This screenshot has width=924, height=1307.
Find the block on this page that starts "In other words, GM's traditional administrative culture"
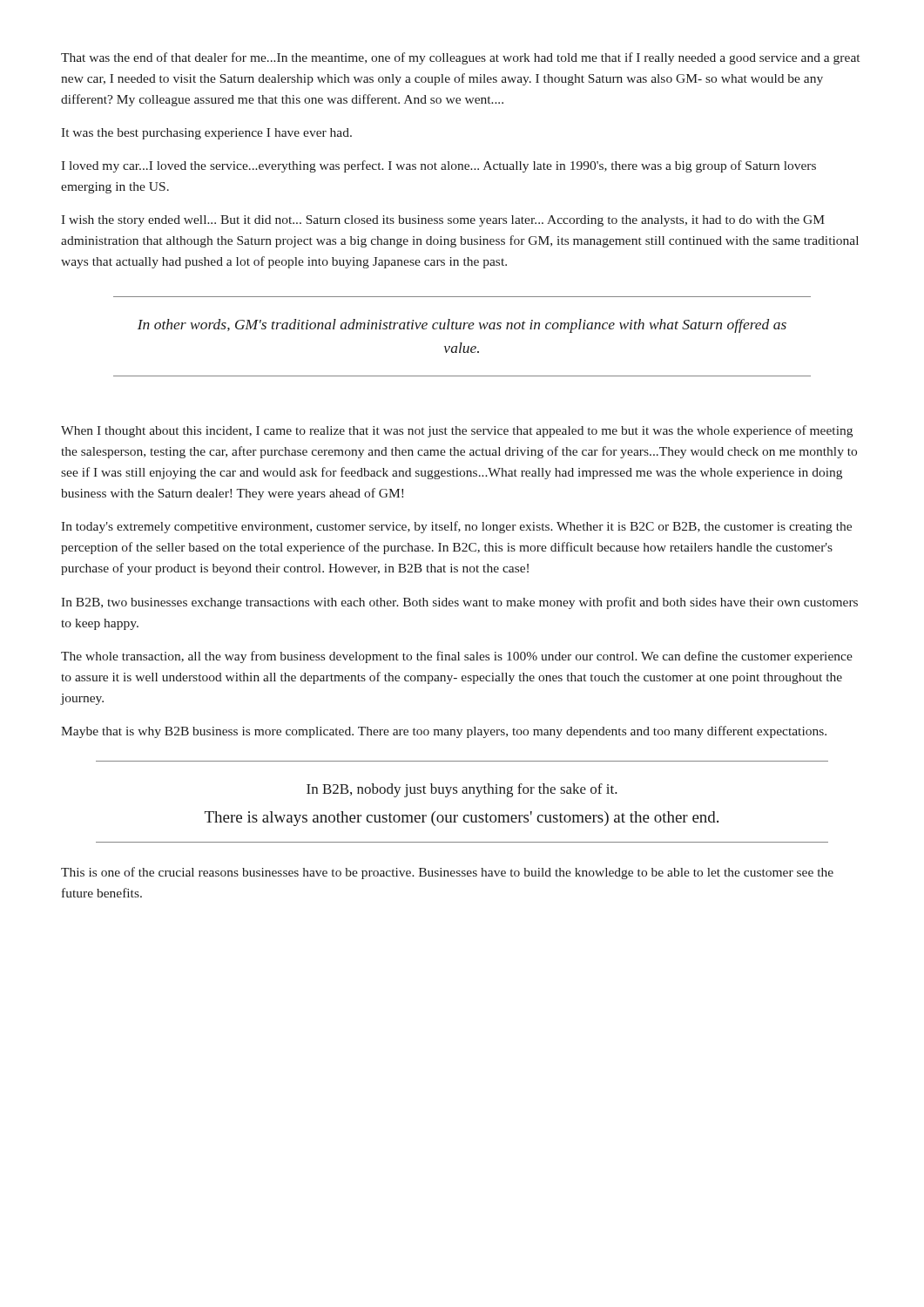click(x=462, y=337)
